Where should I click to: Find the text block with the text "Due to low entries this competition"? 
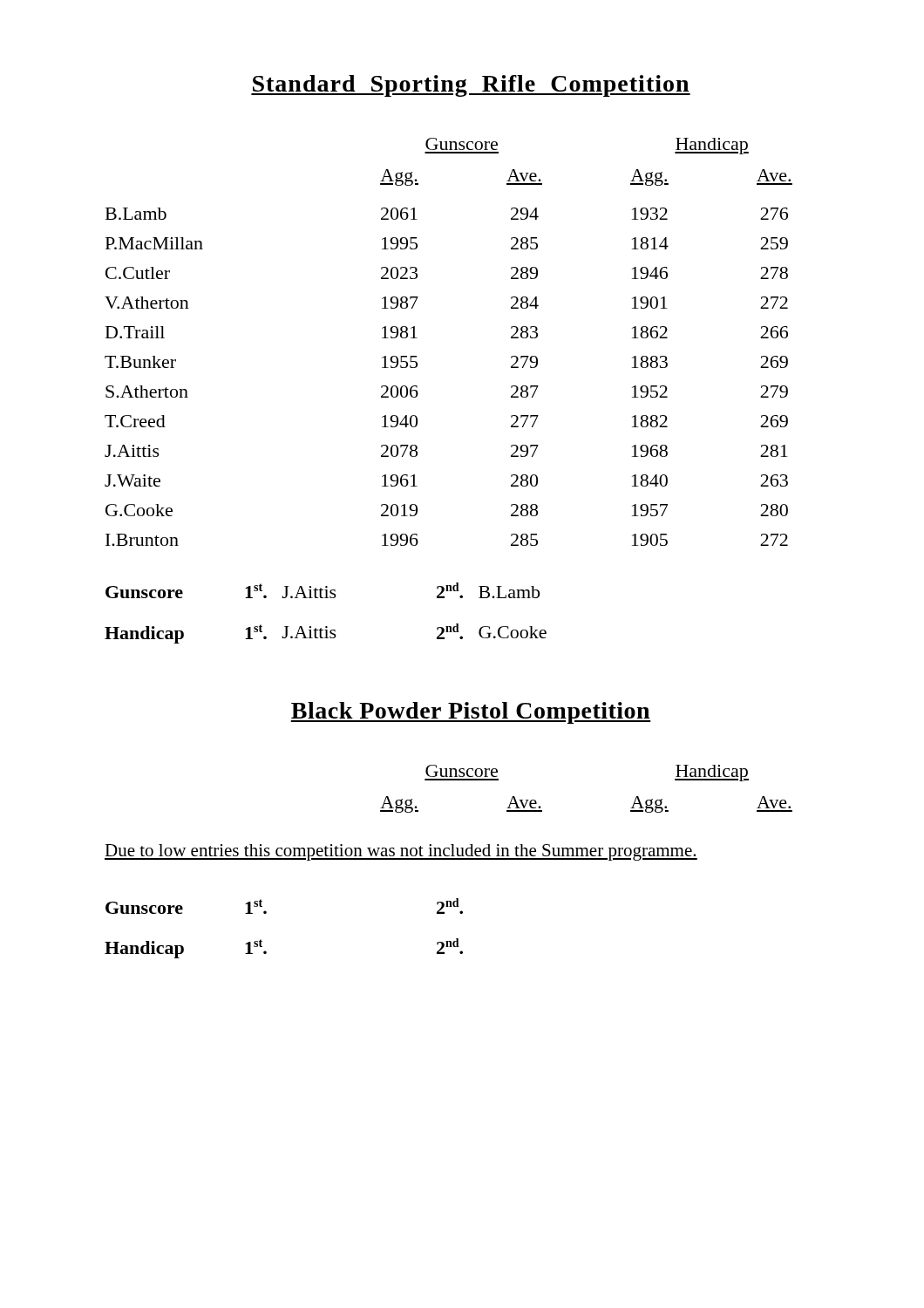click(x=471, y=850)
